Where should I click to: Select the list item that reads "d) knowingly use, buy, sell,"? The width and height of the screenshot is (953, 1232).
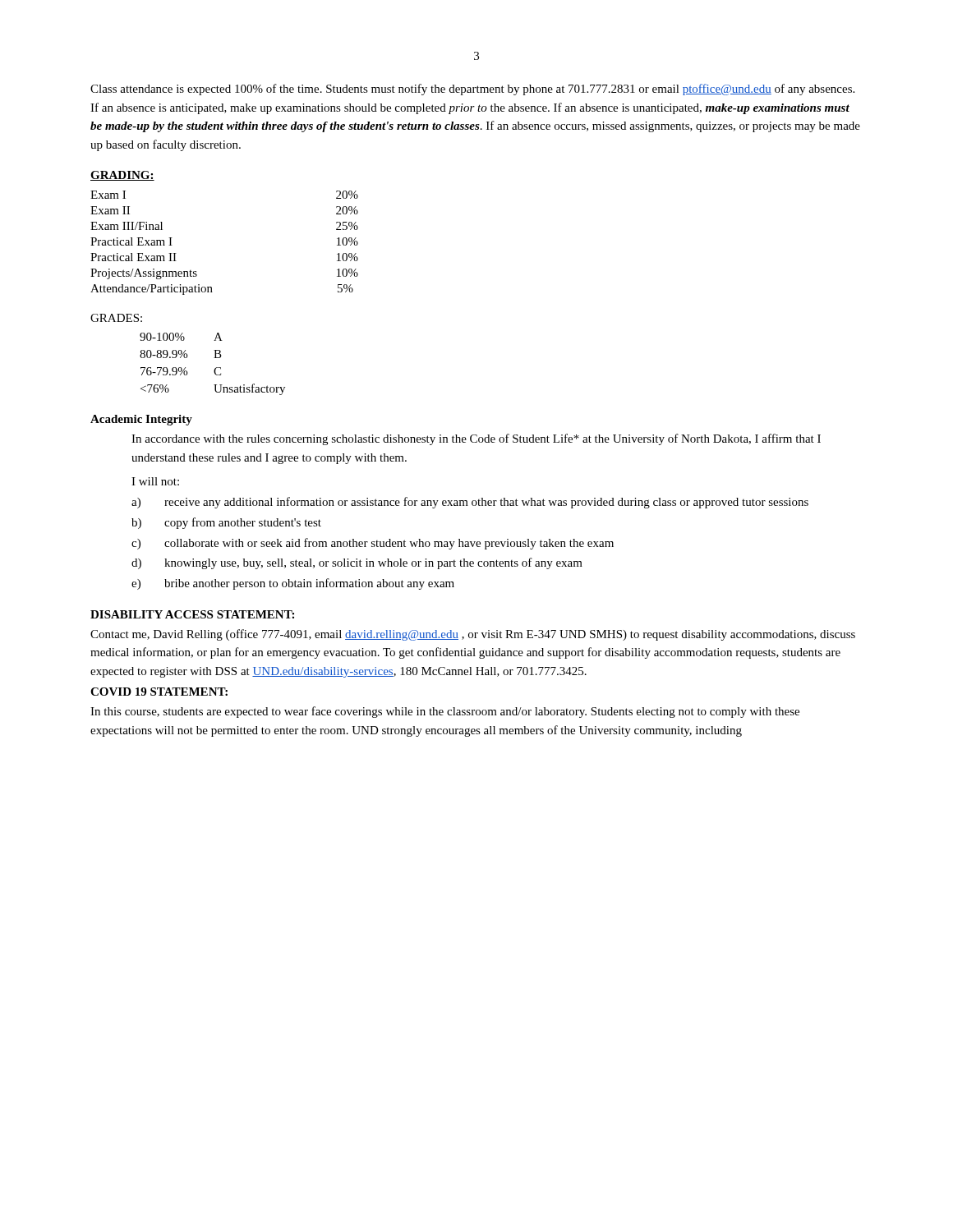point(476,564)
